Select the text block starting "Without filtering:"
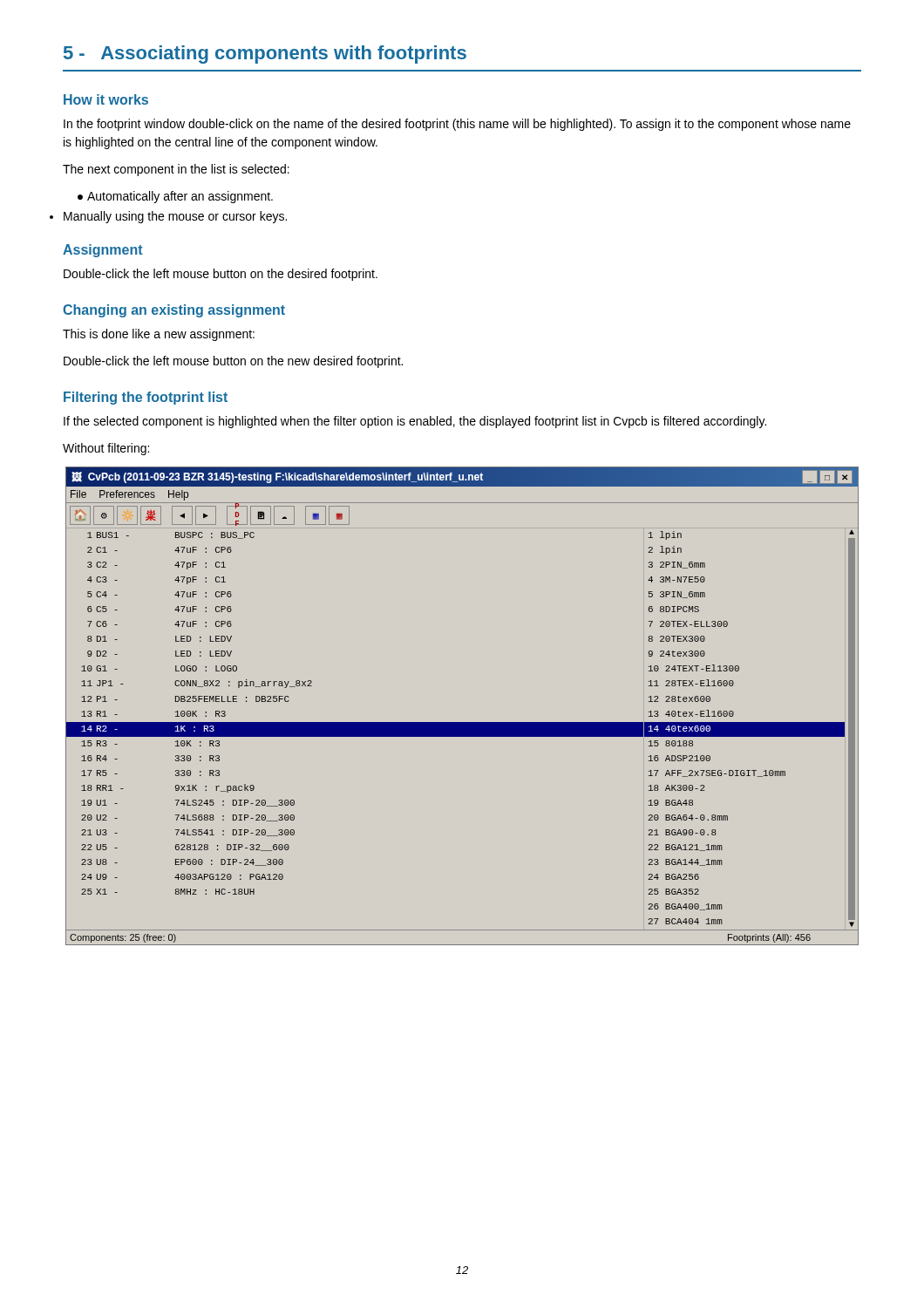 (x=106, y=449)
